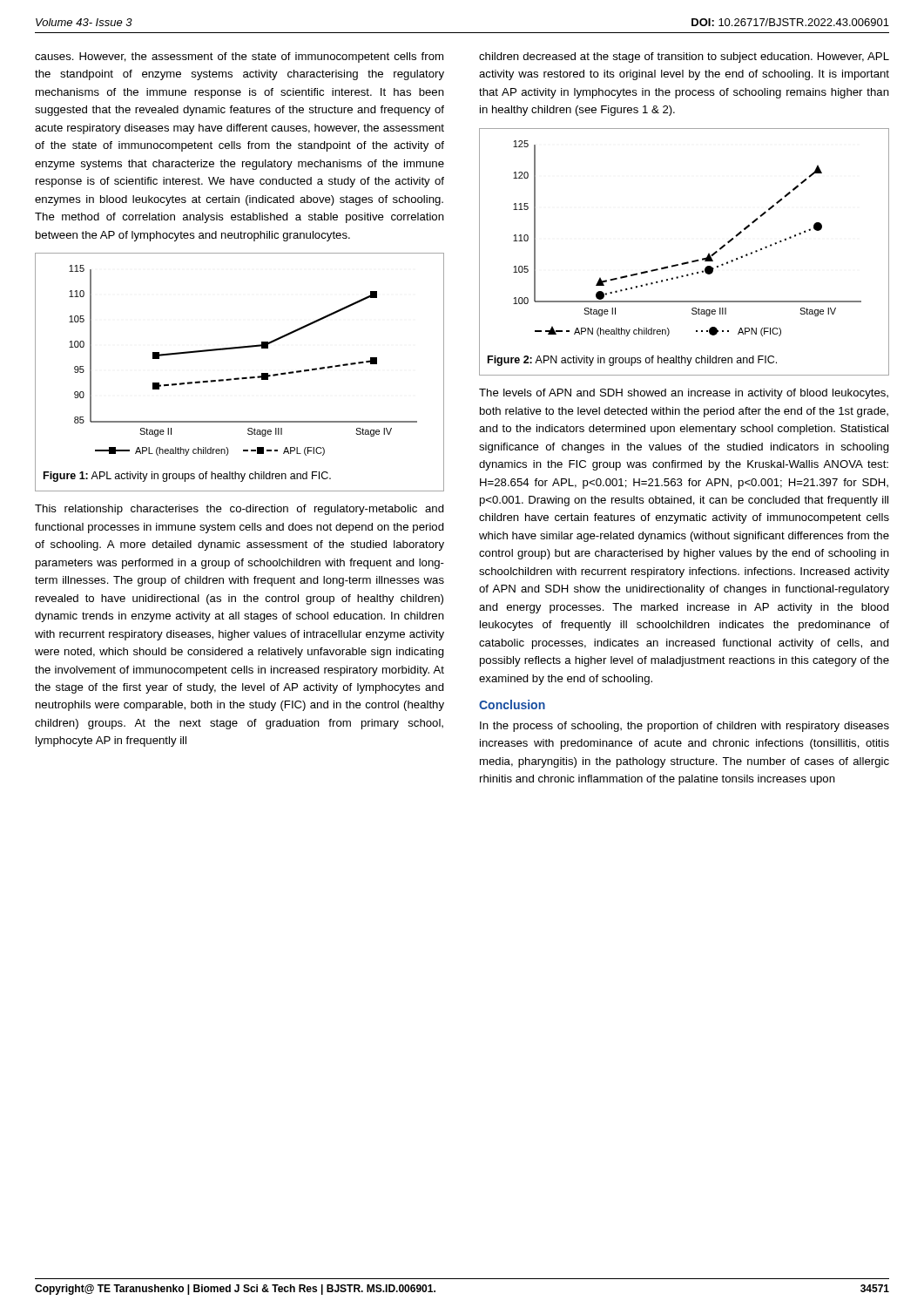Point to the text block starting "The levels of APN and SDH showed an"

[684, 535]
